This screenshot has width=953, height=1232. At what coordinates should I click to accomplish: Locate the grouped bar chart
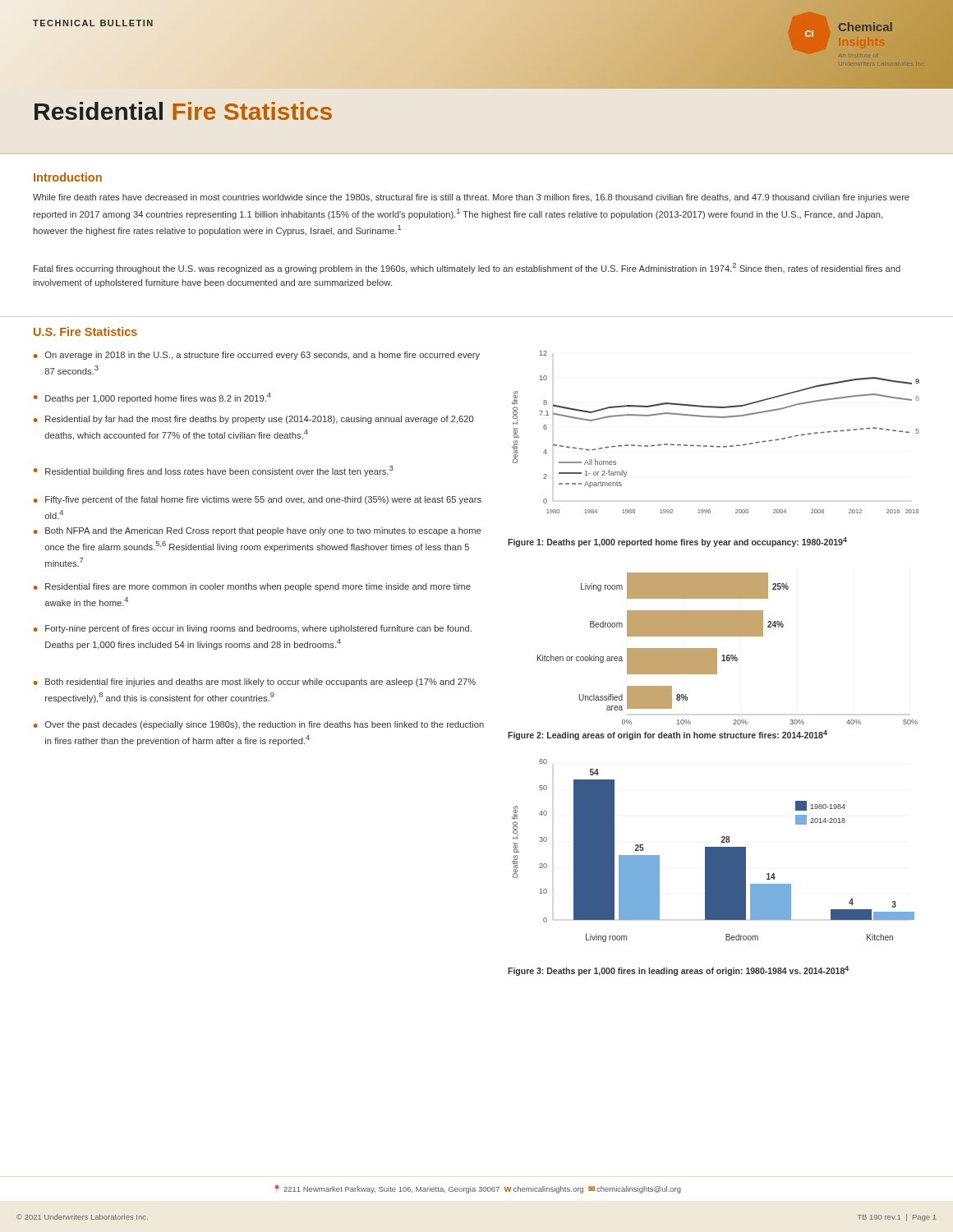pyautogui.click(x=714, y=858)
